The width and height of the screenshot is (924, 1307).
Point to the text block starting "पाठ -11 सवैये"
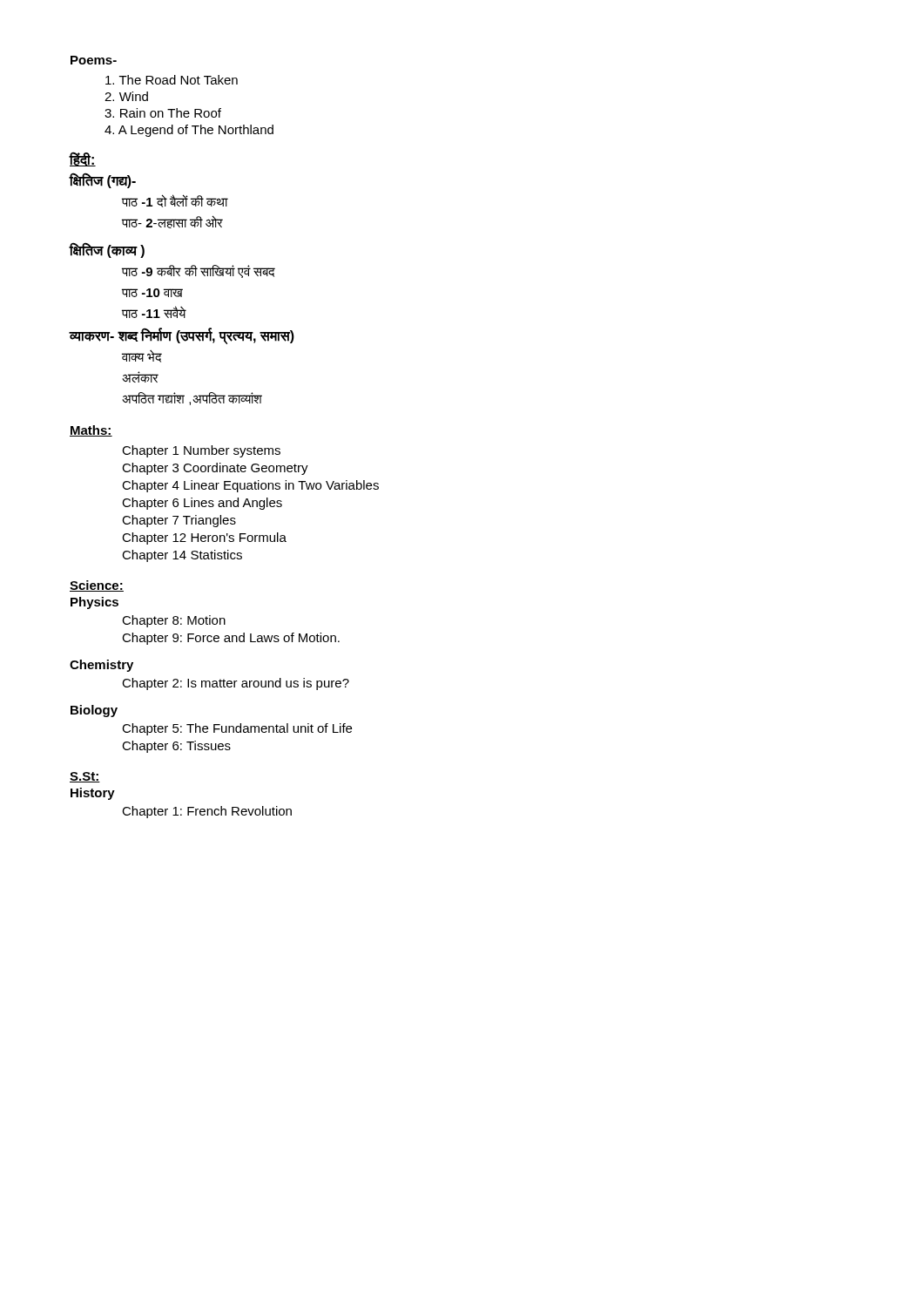click(154, 313)
